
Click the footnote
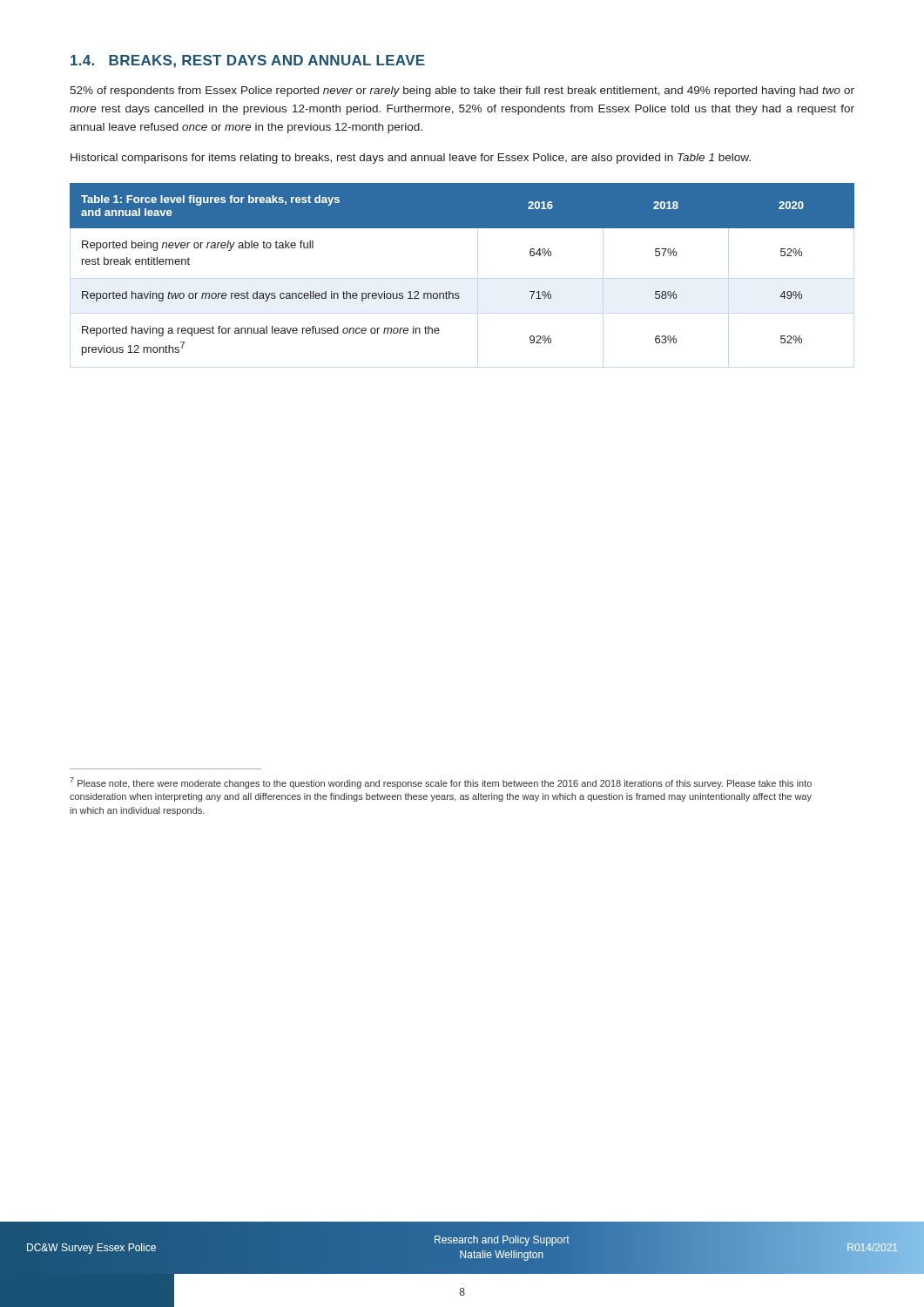click(x=441, y=796)
